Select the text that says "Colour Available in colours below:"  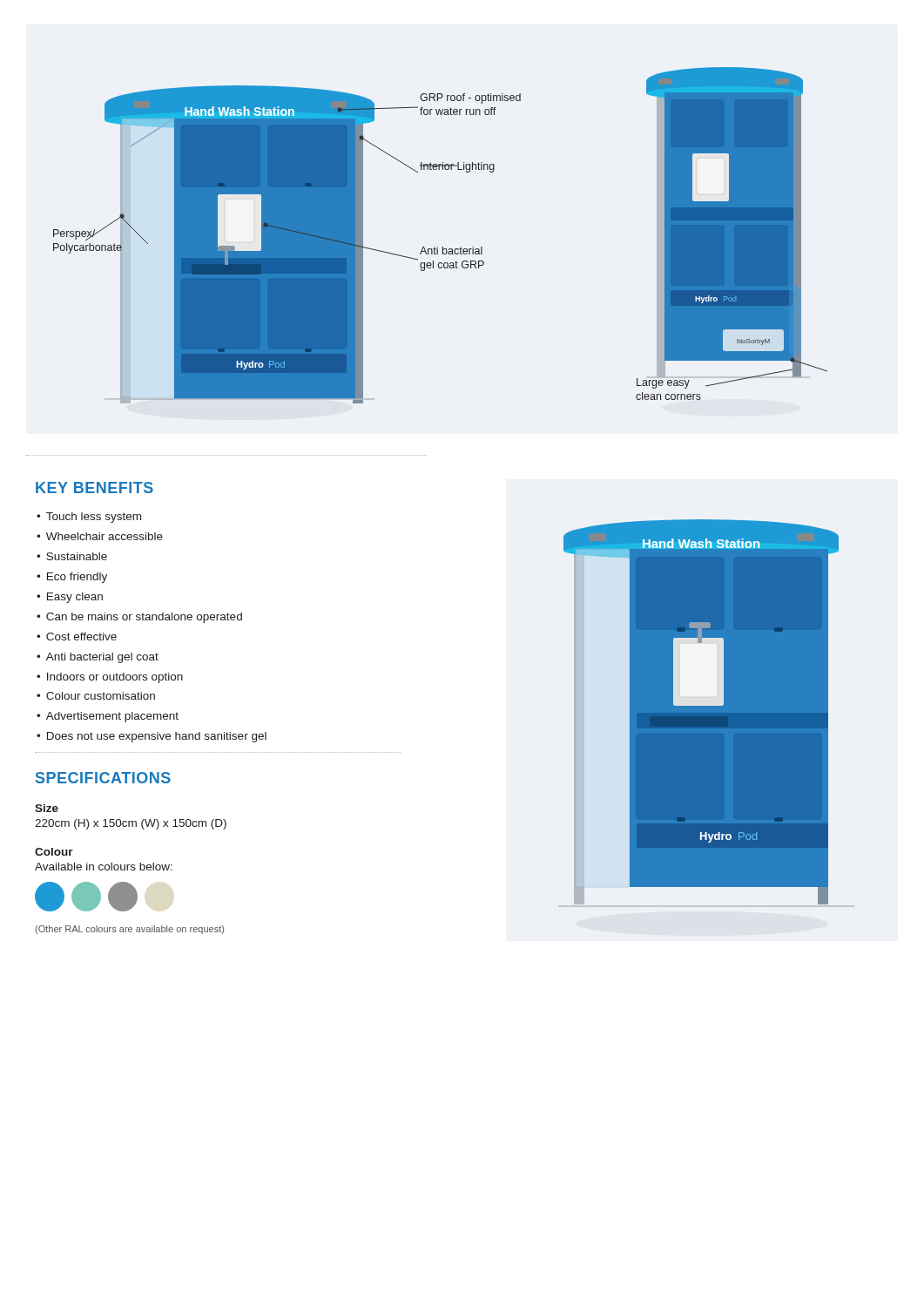point(104,859)
